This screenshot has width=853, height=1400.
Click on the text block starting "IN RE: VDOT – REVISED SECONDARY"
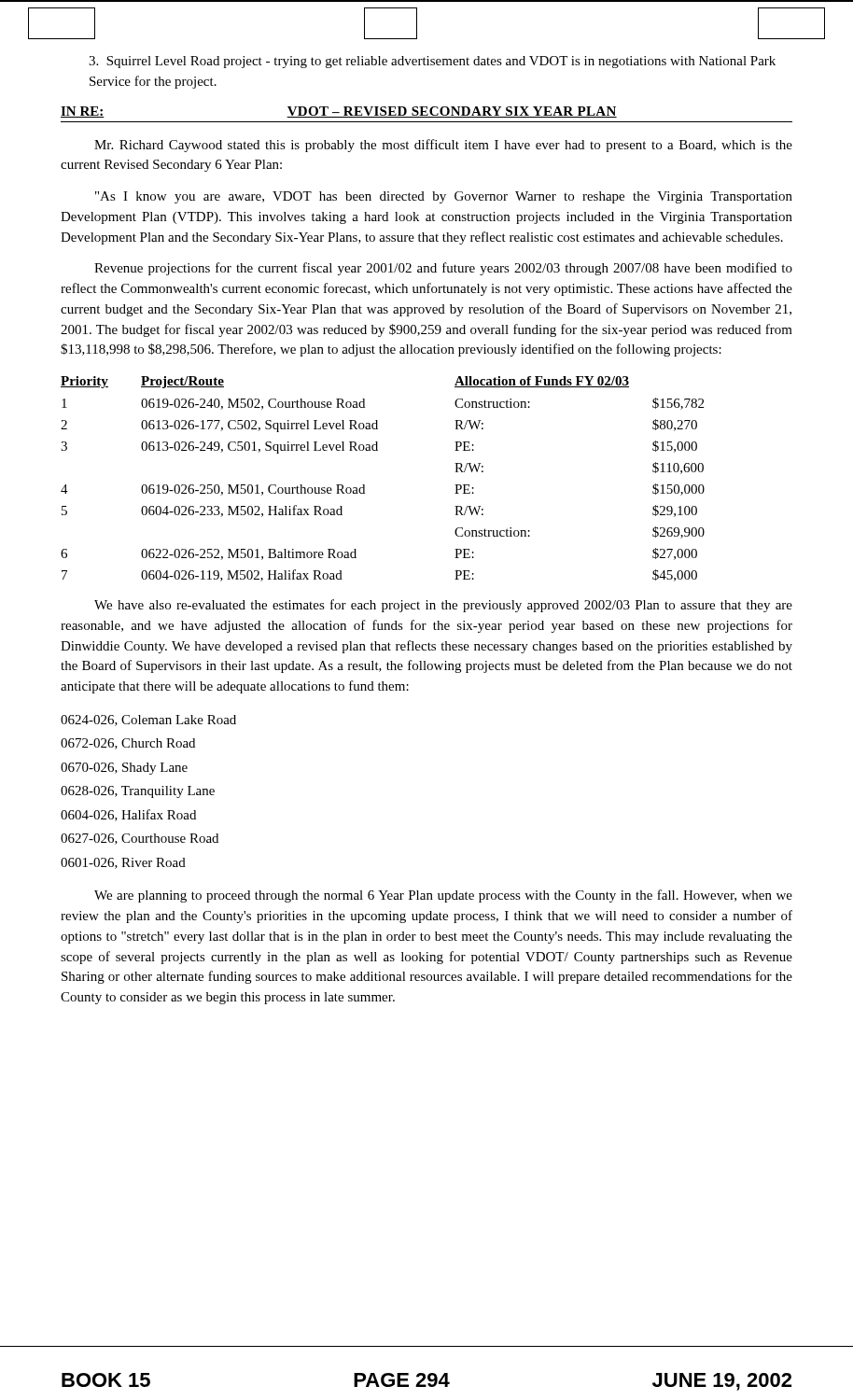point(426,111)
